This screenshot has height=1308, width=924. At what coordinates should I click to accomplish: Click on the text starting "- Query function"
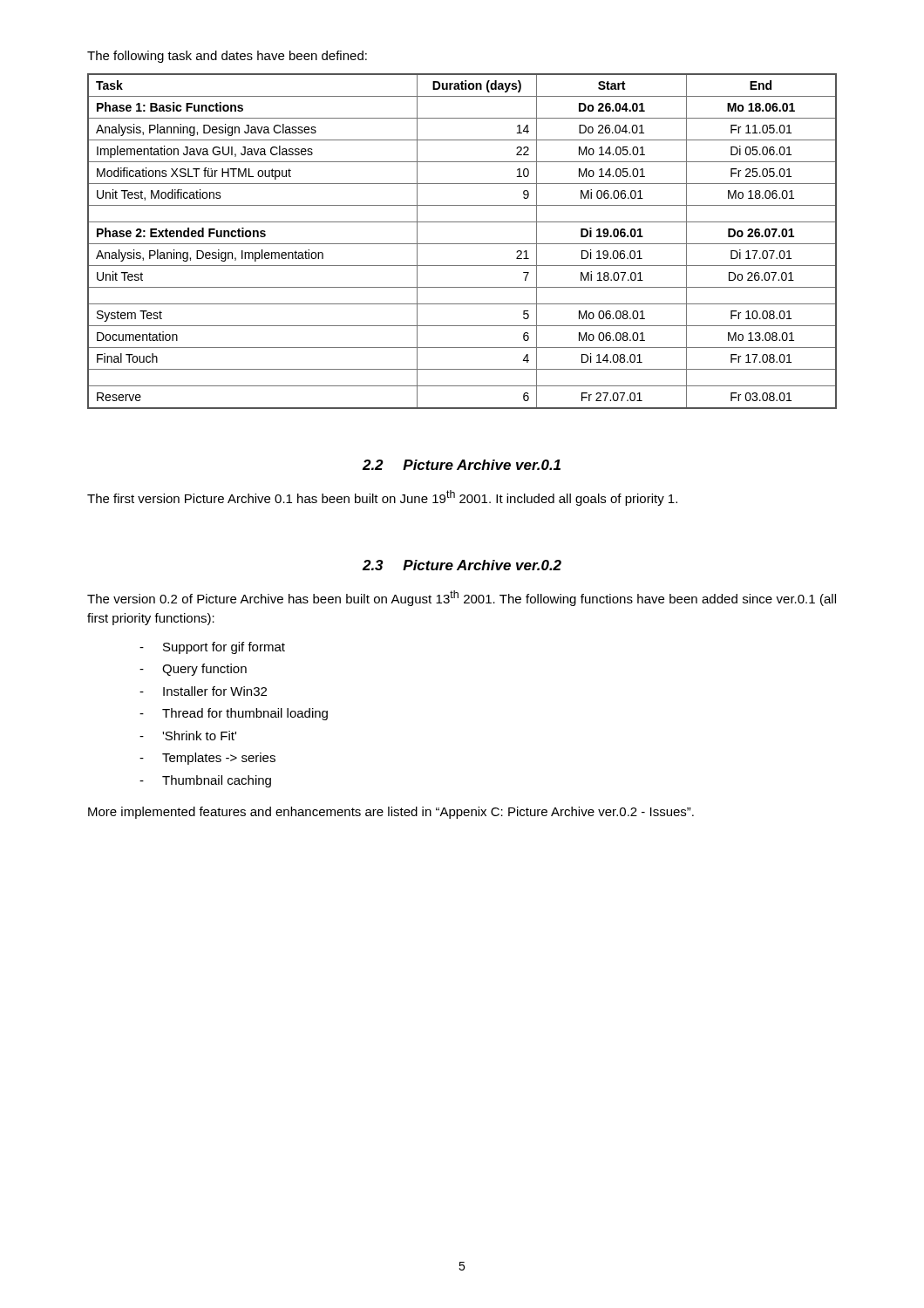click(193, 669)
